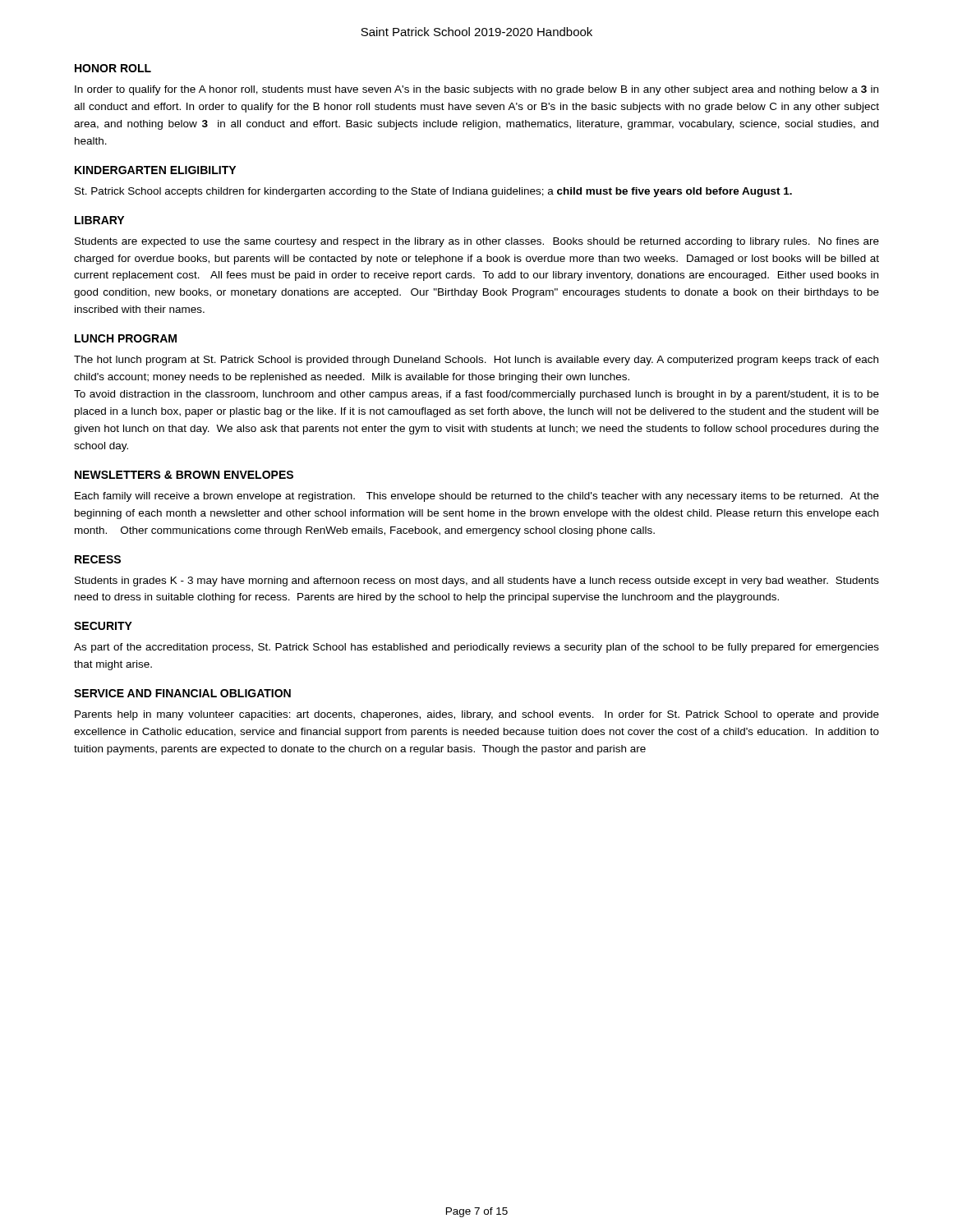Screen dimensions: 1232x953
Task: Locate the region starting "NEWSLETTERS & BROWN"
Action: tap(184, 475)
